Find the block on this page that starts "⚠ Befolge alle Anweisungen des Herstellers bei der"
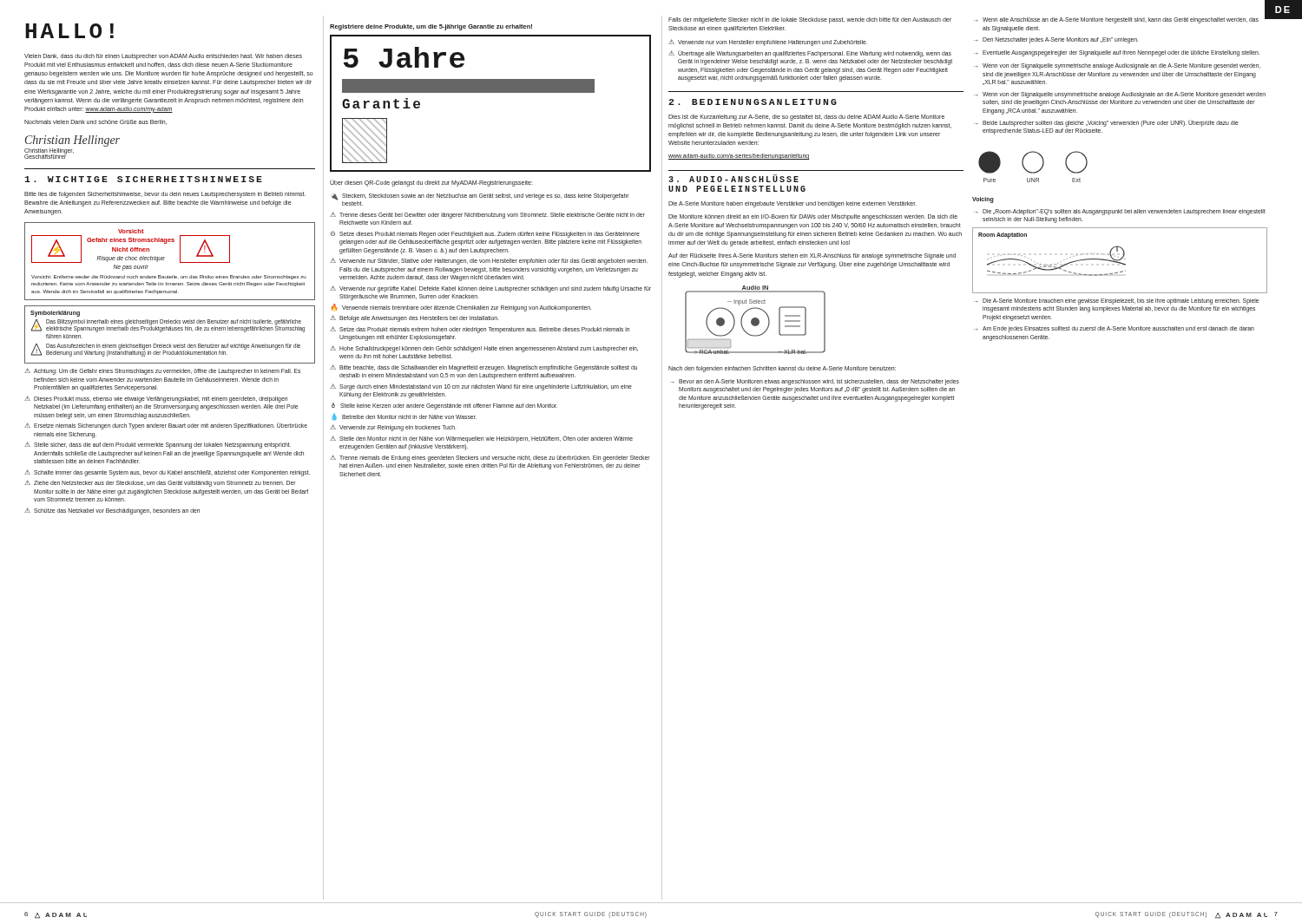 414,319
